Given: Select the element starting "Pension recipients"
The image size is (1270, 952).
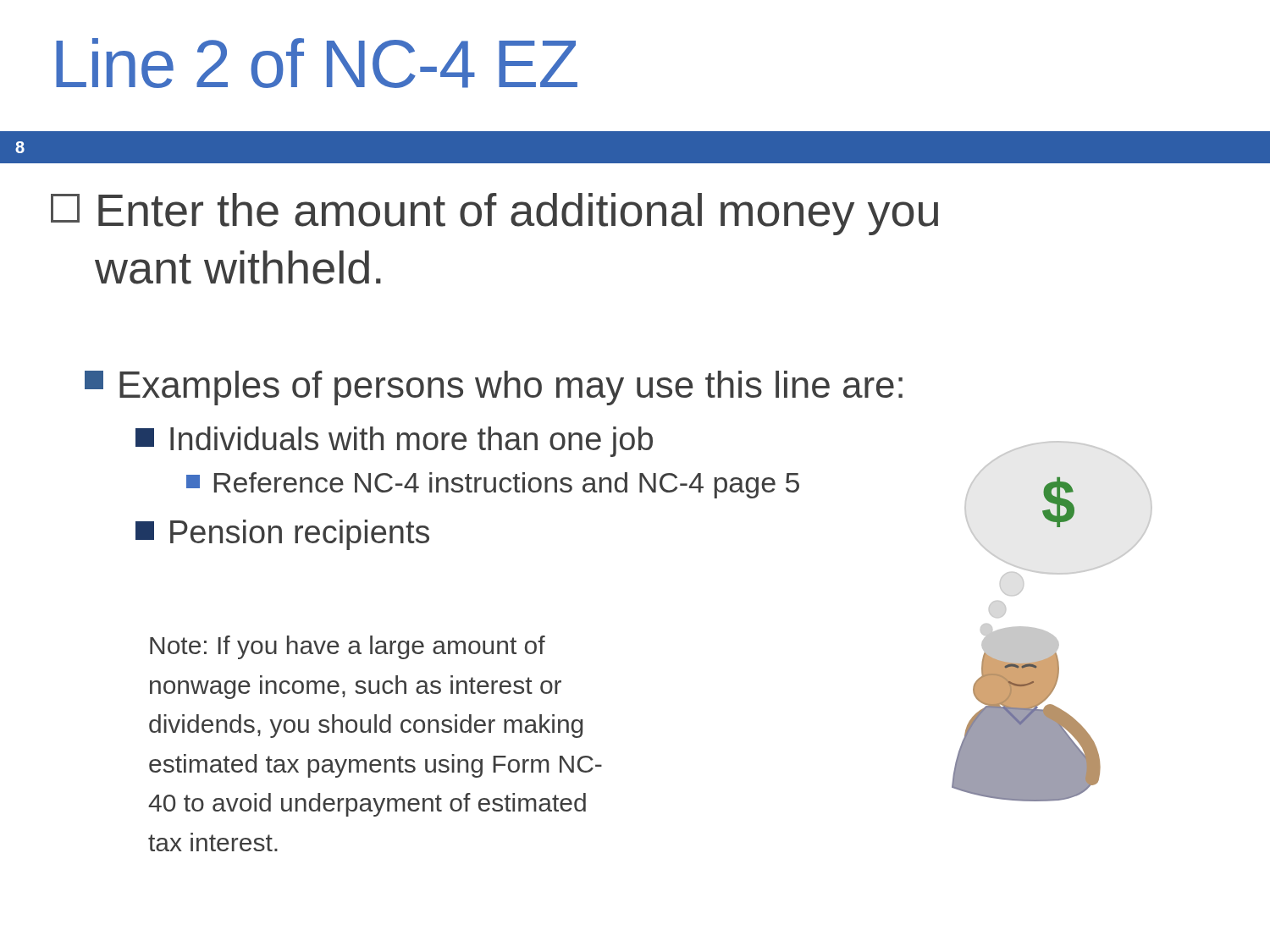Looking at the screenshot, I should point(283,533).
